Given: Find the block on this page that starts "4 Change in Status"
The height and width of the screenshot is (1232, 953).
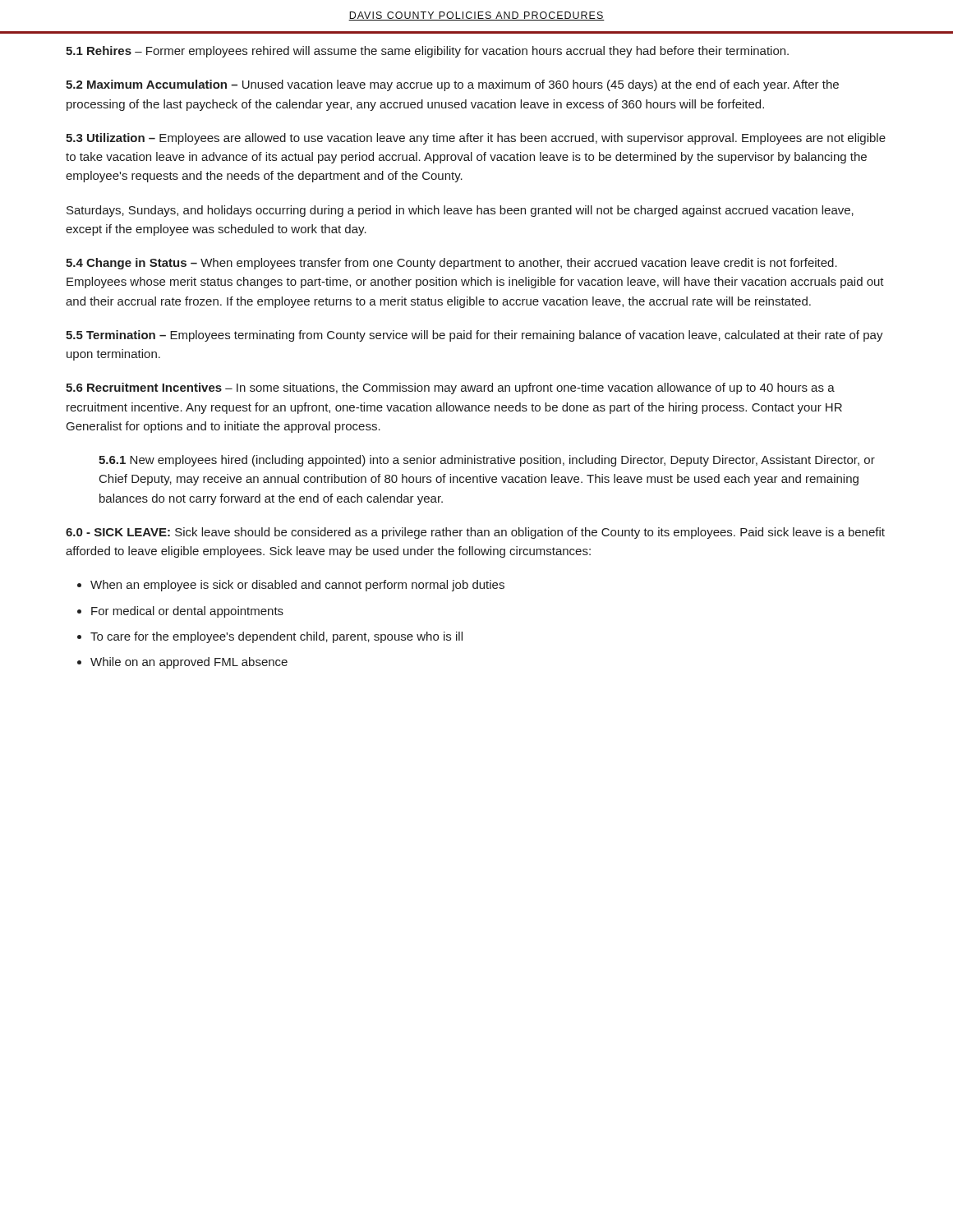Looking at the screenshot, I should tap(476, 282).
